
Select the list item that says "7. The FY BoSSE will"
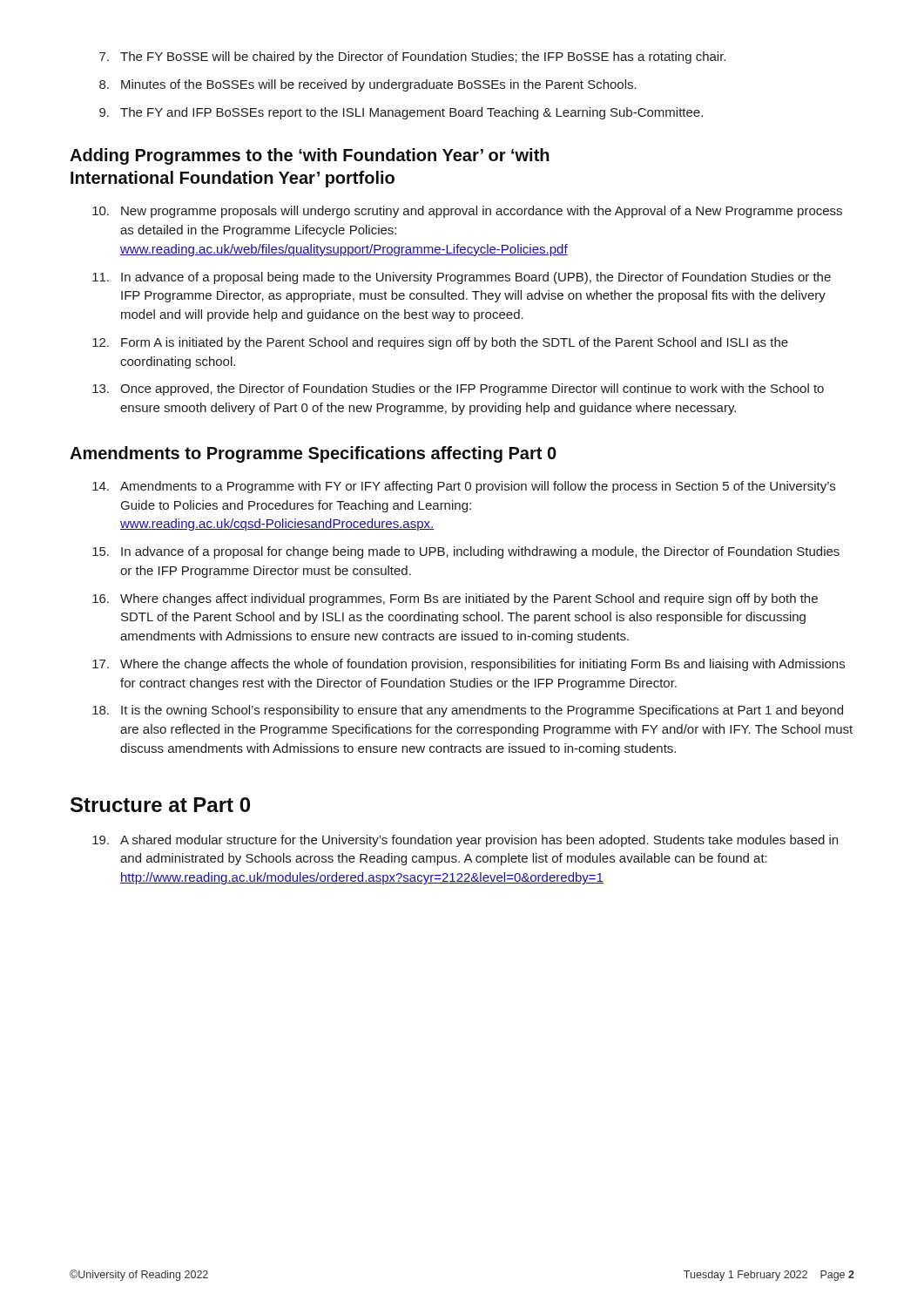[462, 57]
